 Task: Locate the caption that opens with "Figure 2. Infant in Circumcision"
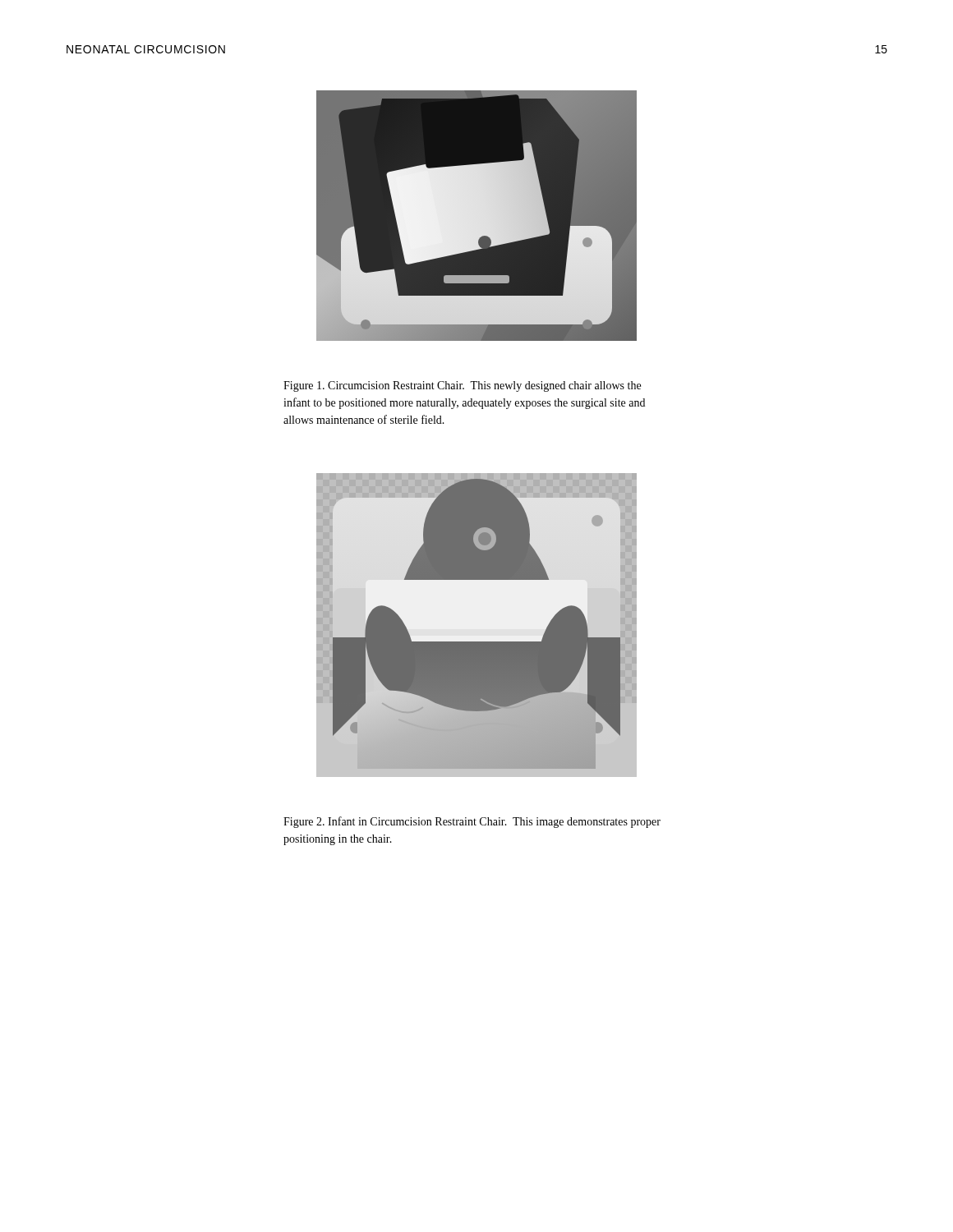pos(476,830)
